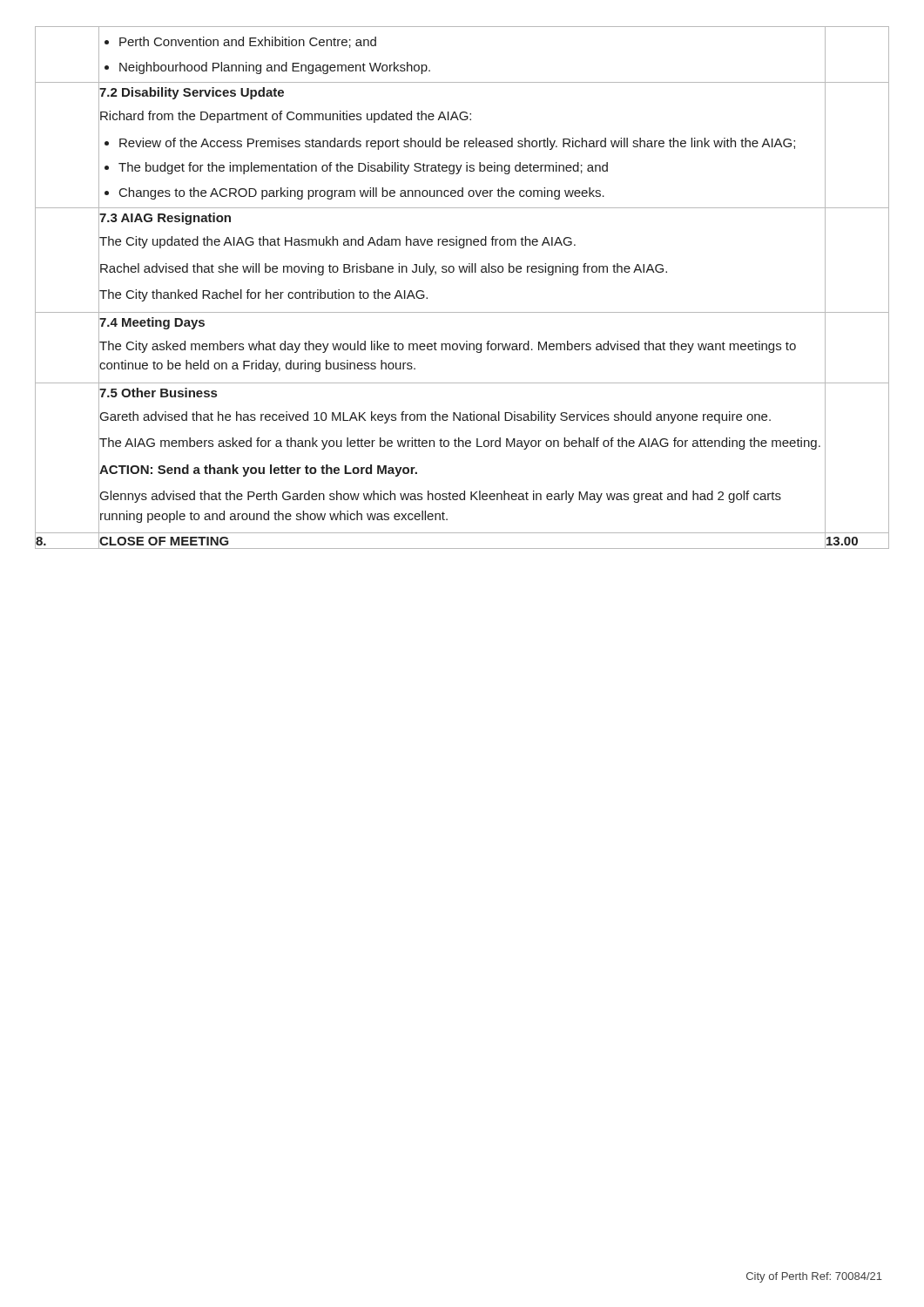The image size is (924, 1307).
Task: Click the passage that begins "Gareth advised that he has"
Action: pos(435,416)
